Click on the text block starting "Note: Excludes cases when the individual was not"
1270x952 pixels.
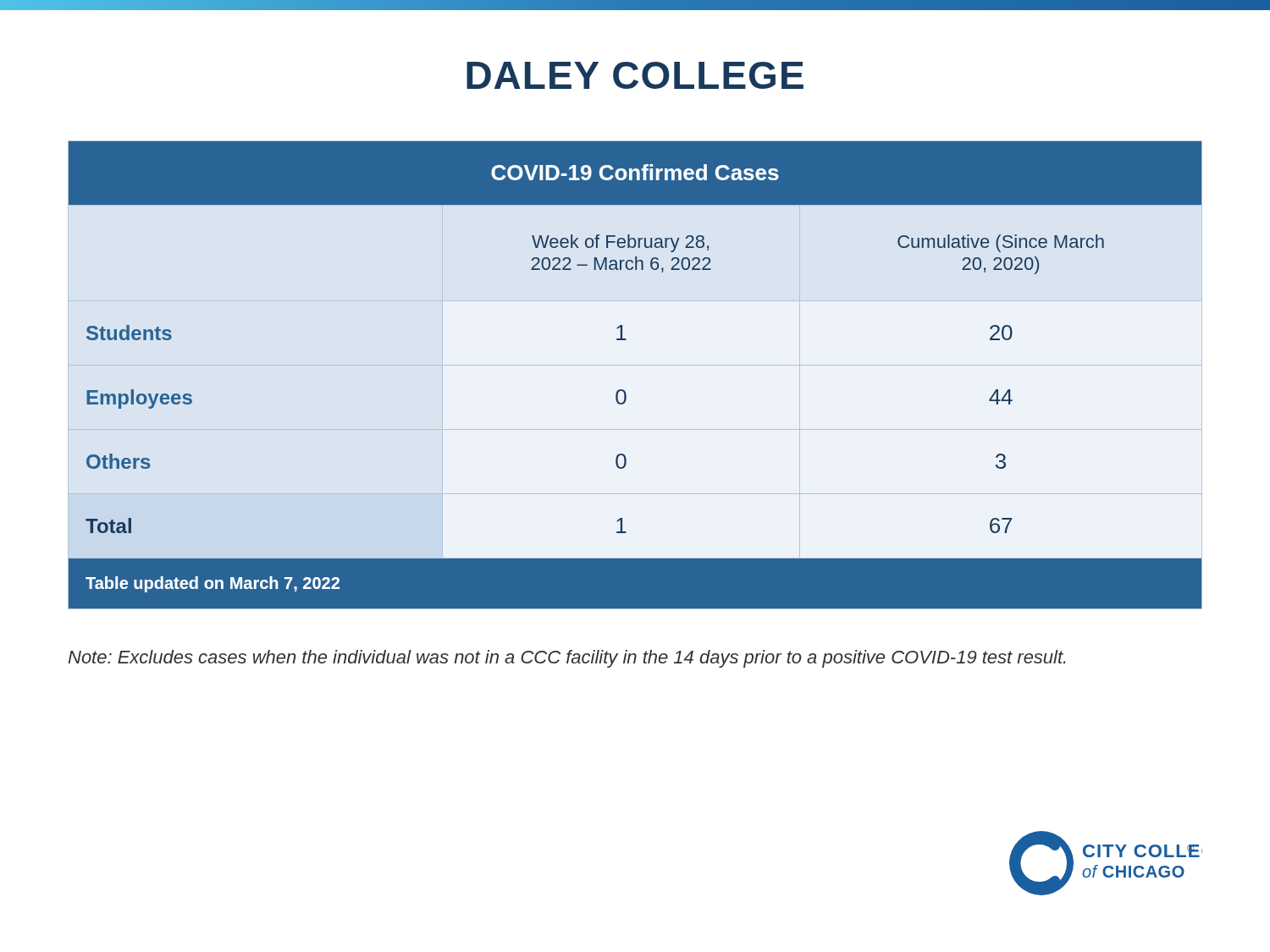(568, 657)
